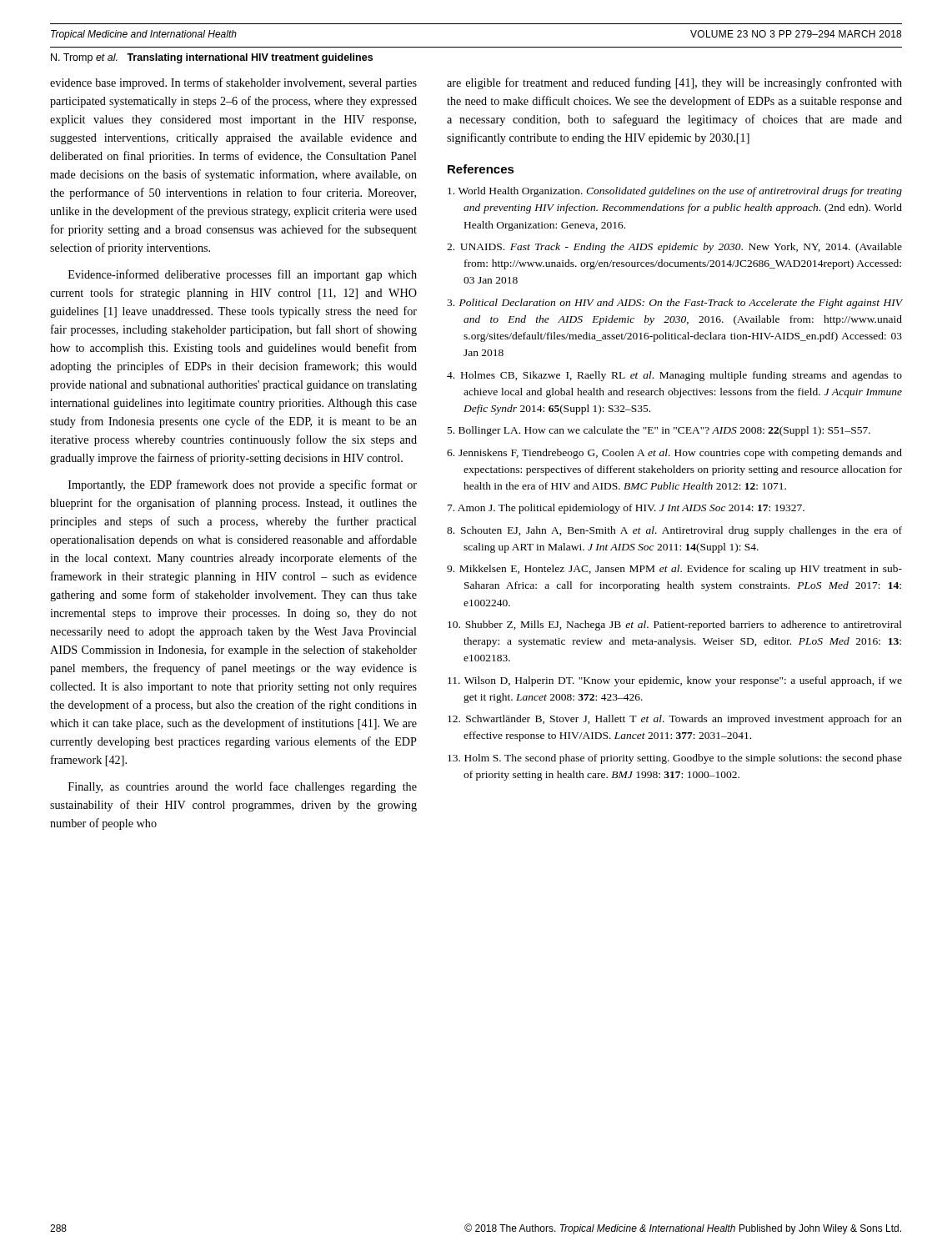Point to the region starting "2. UNAIDS. Fast Track - Ending the"
952x1251 pixels.
coord(674,263)
